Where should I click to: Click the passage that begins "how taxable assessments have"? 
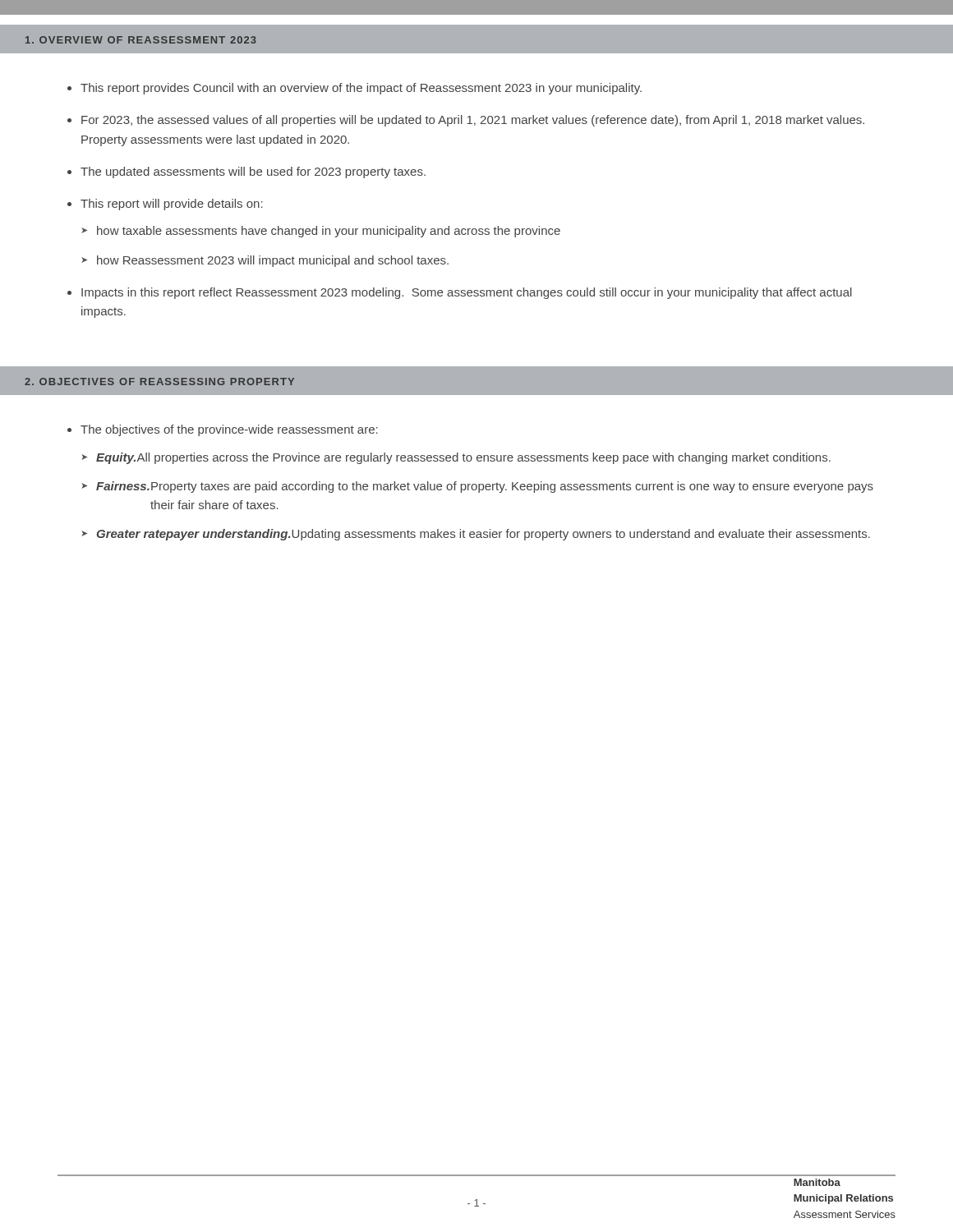click(328, 231)
